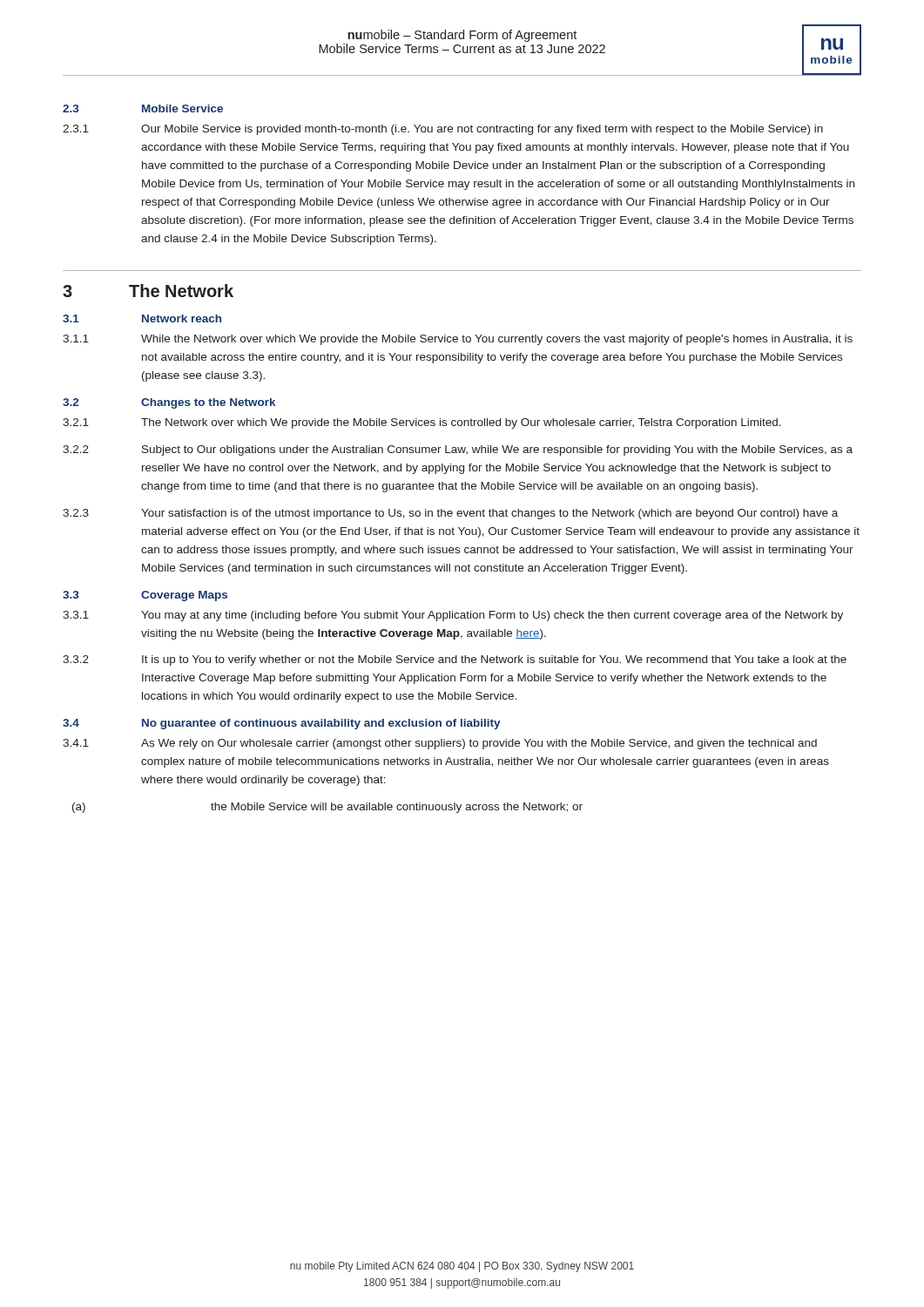Viewport: 924px width, 1307px height.
Task: Locate the text "3 The Network"
Action: point(148,292)
